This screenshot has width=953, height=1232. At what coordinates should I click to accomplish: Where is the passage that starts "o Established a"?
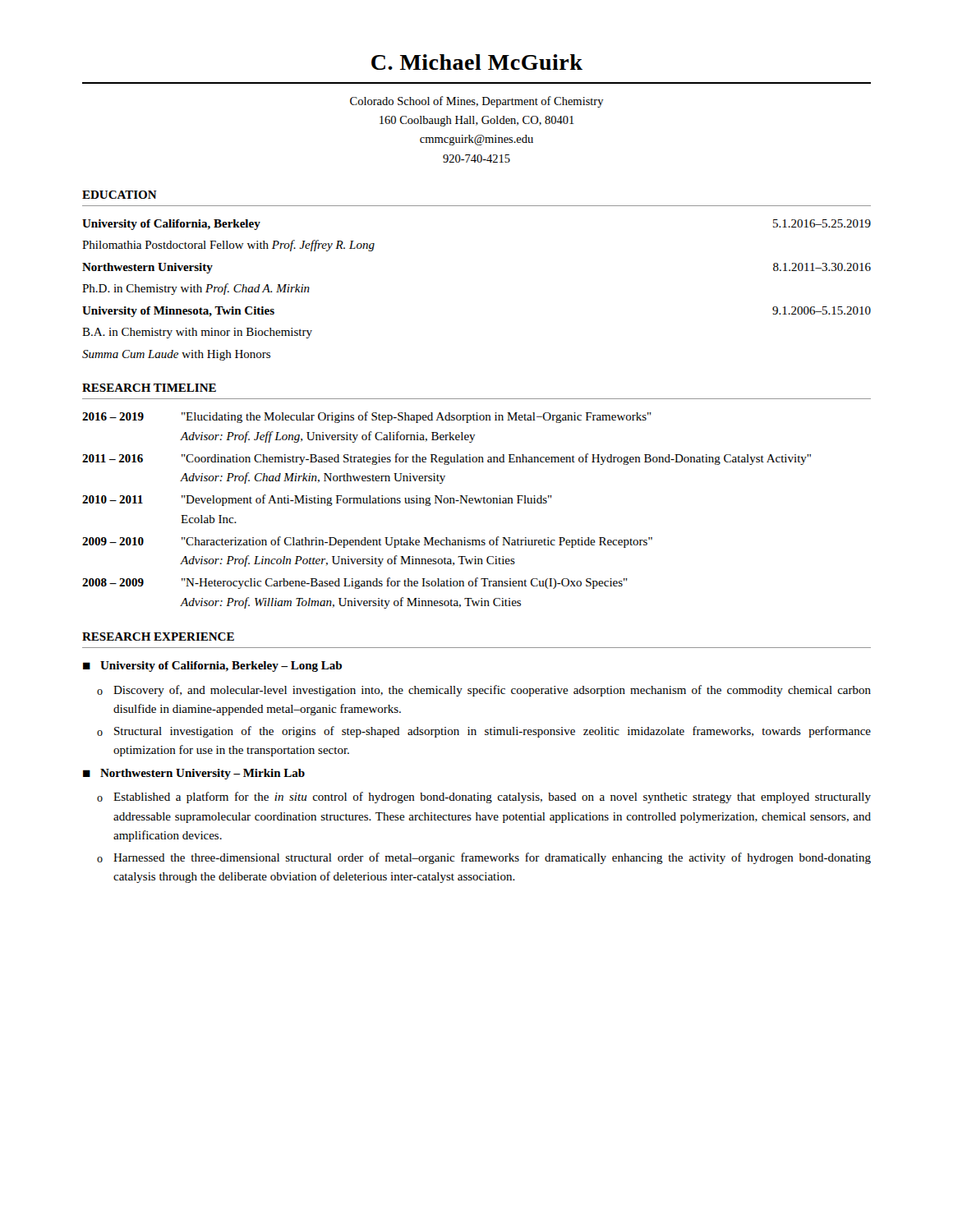pos(484,817)
